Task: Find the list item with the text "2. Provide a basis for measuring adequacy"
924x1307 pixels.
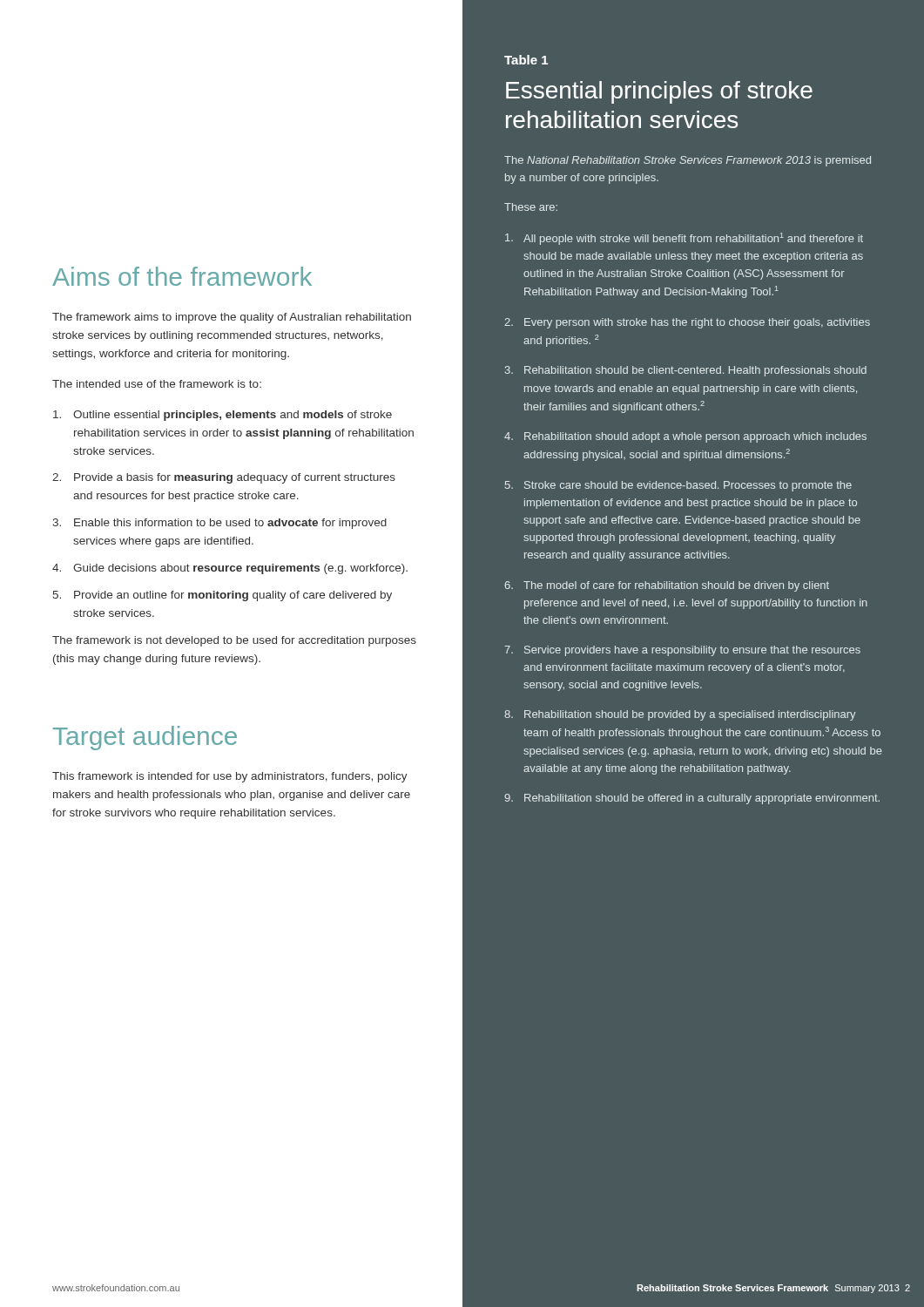Action: pyautogui.click(x=235, y=487)
